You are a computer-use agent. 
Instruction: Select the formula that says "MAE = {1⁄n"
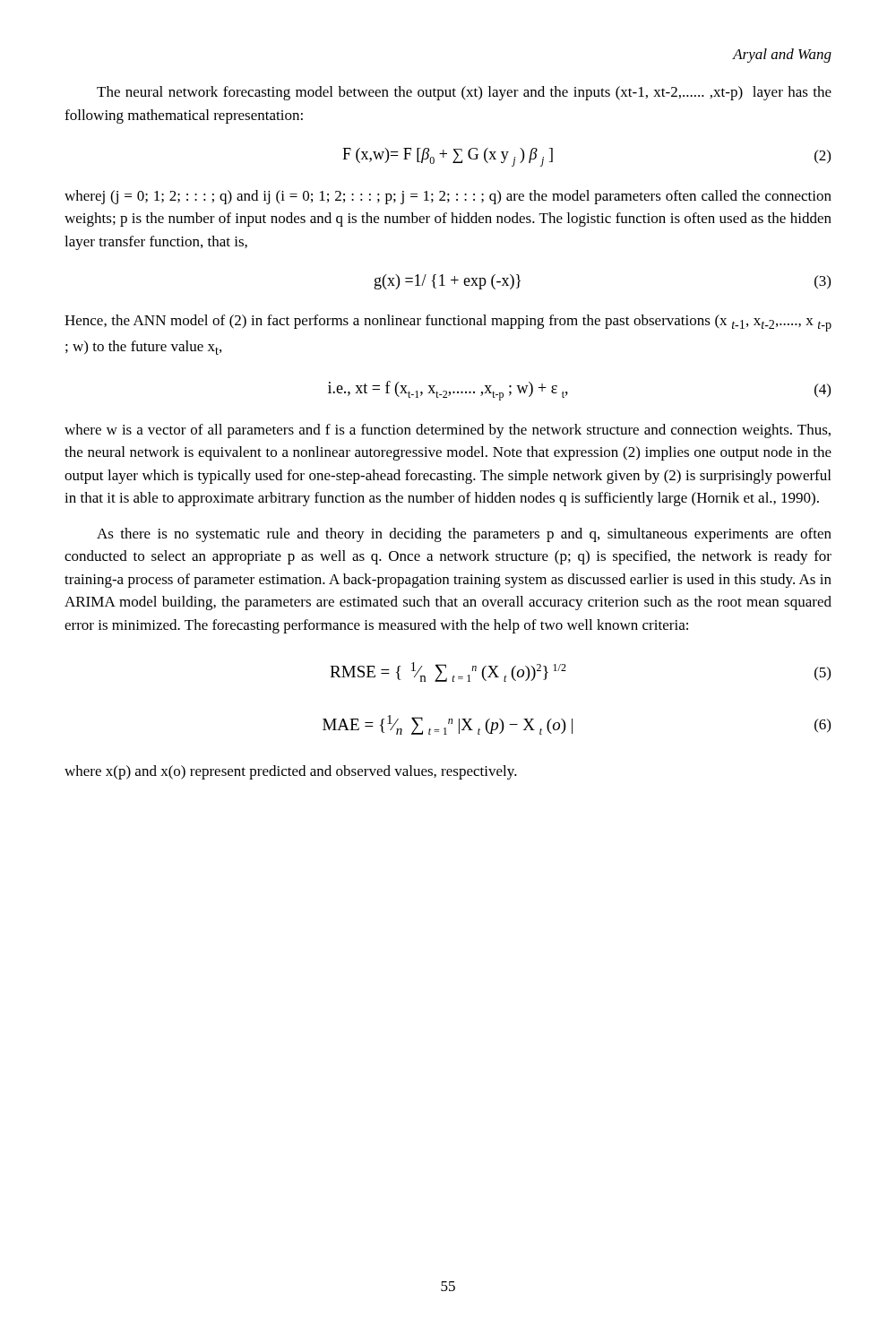coord(448,724)
